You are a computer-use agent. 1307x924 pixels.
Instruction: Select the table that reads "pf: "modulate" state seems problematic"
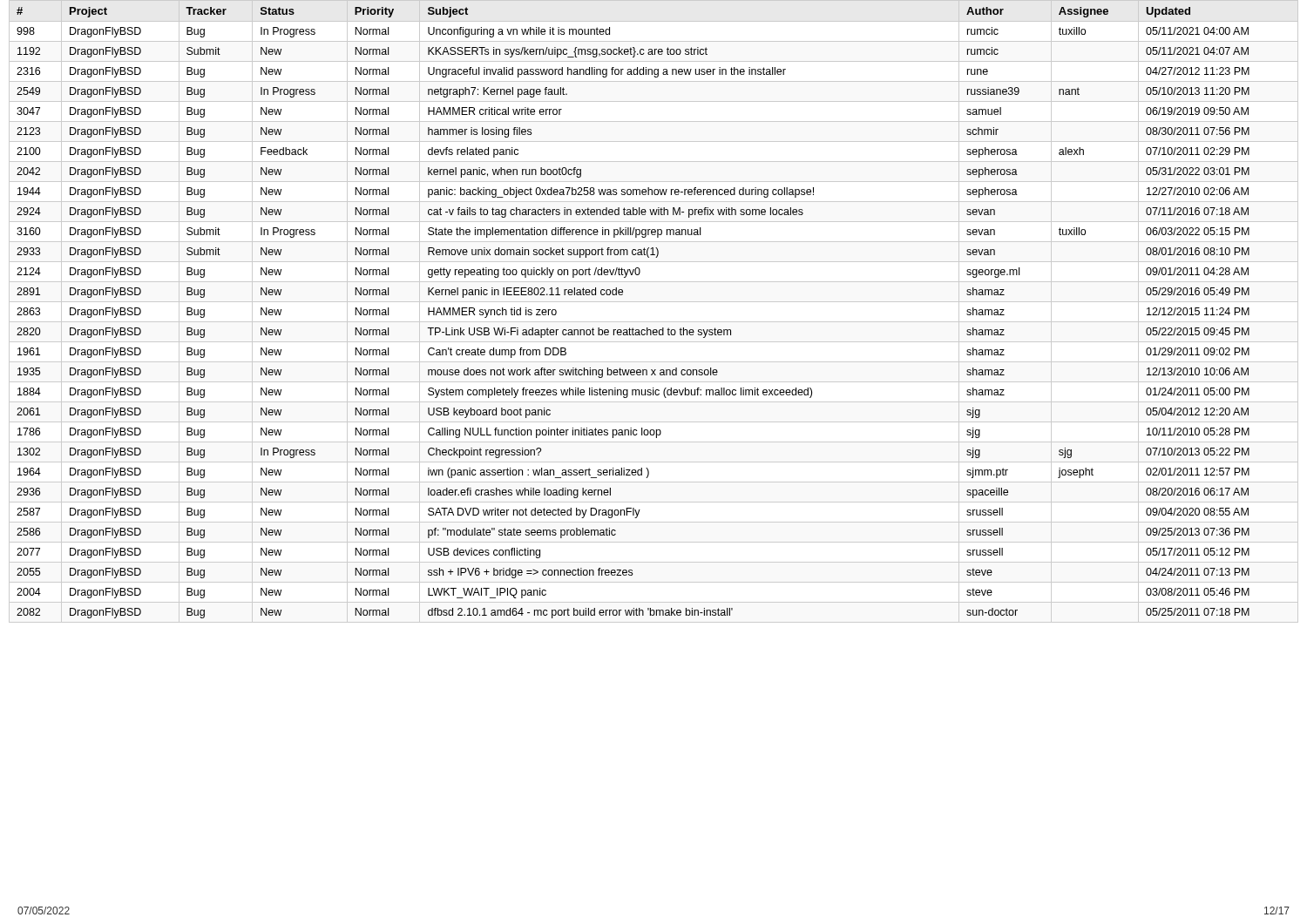[x=654, y=311]
